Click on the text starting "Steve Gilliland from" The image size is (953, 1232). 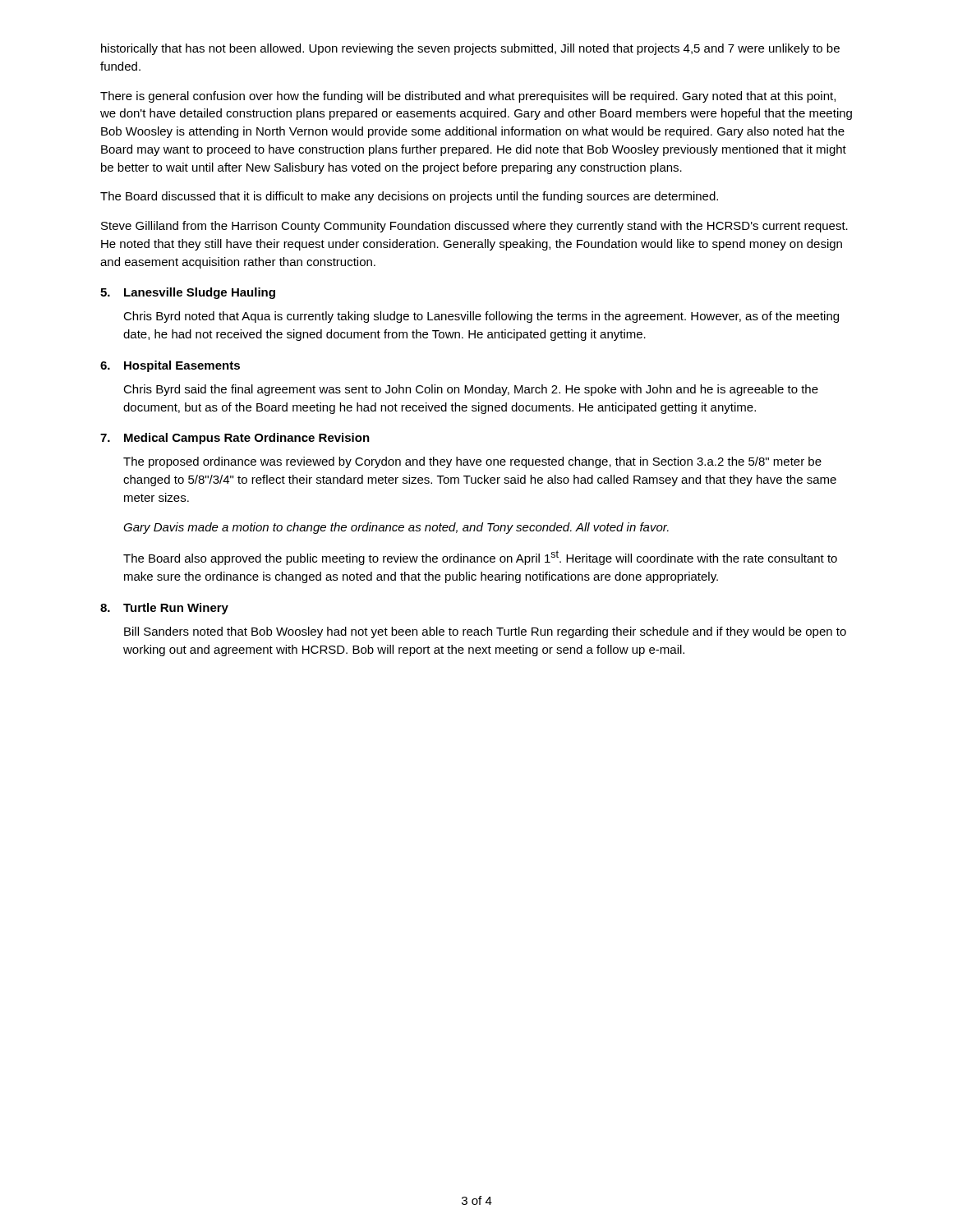tap(476, 244)
